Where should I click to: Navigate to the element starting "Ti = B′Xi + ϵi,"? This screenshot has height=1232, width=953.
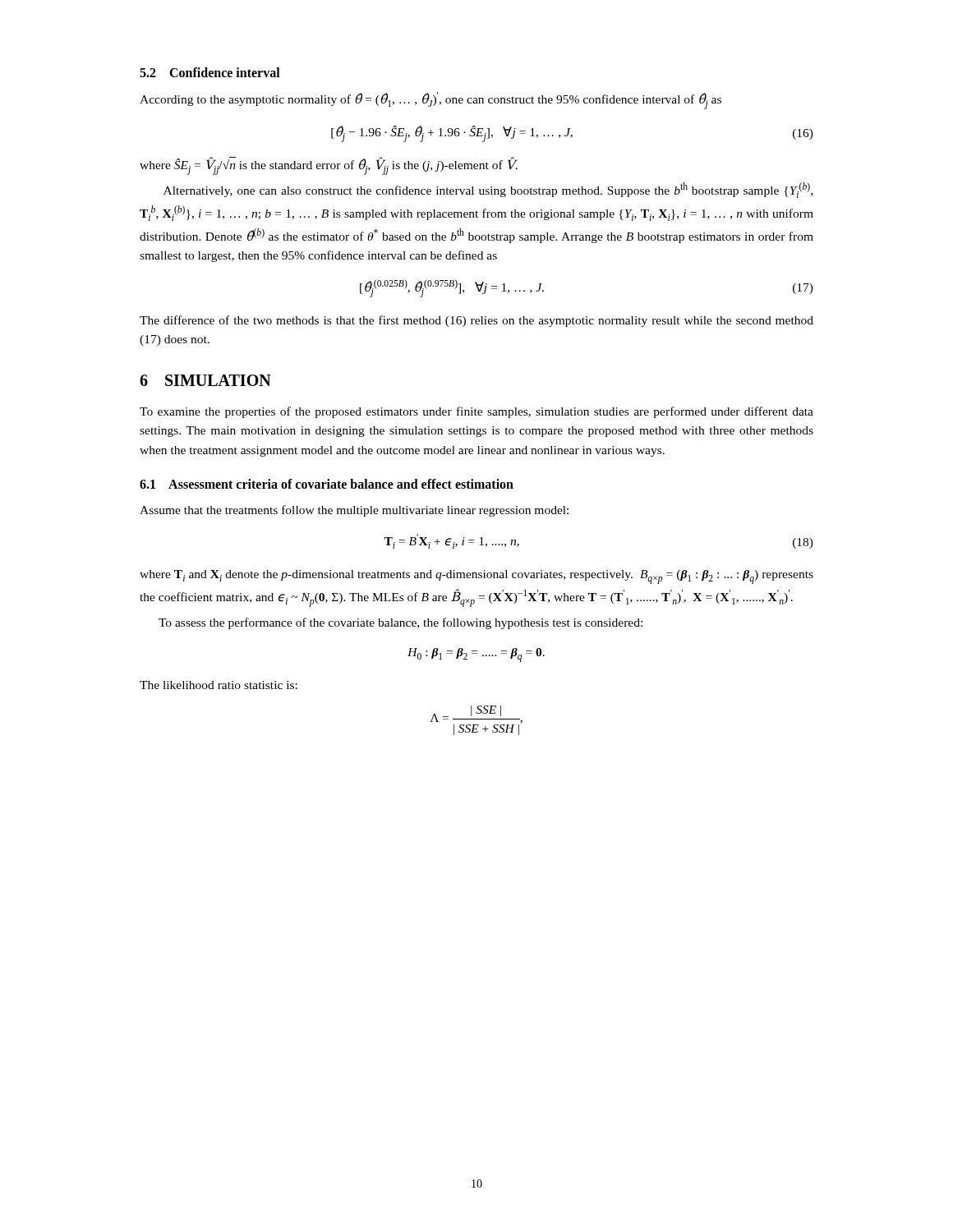[448, 542]
